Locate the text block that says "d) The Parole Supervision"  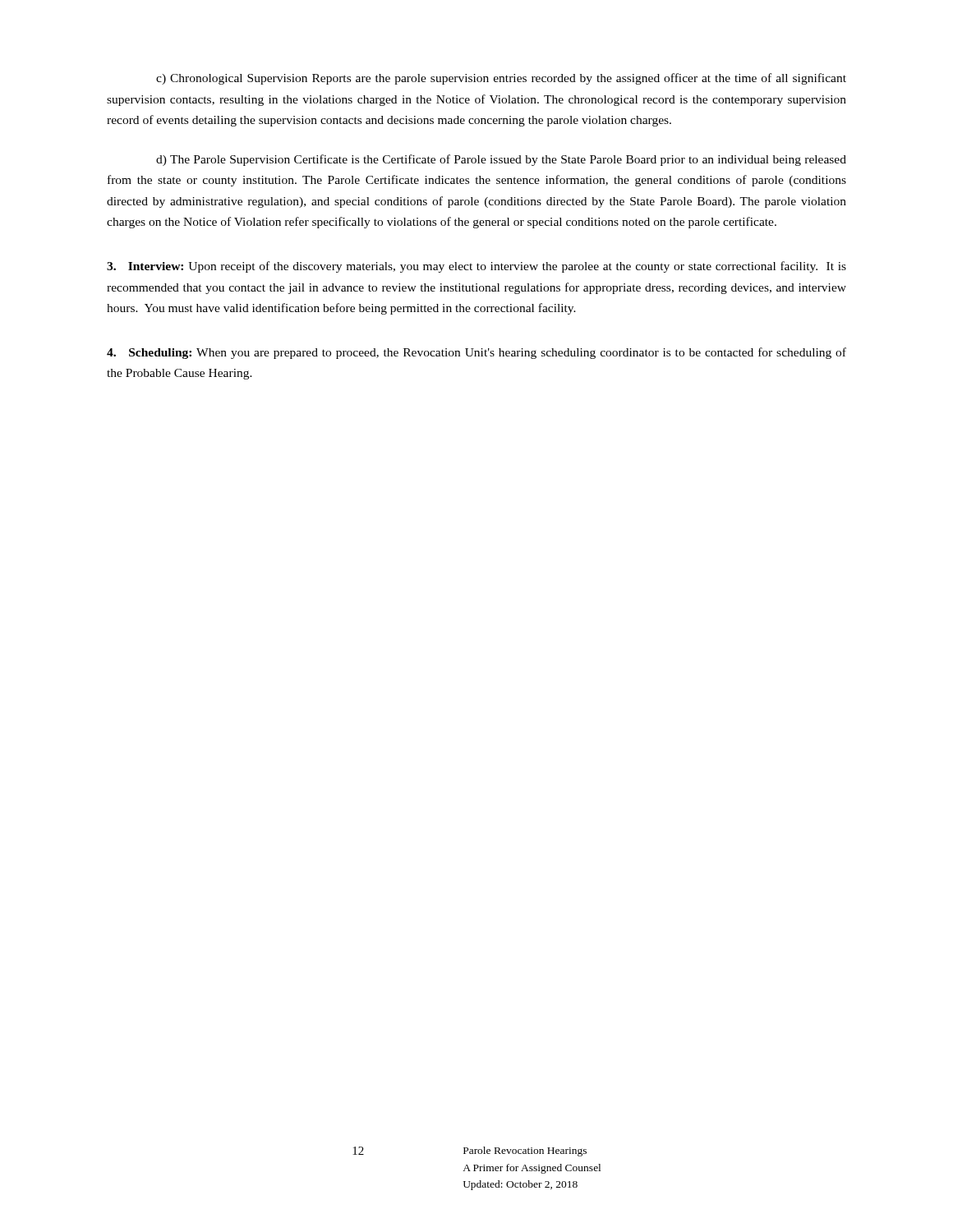(476, 190)
